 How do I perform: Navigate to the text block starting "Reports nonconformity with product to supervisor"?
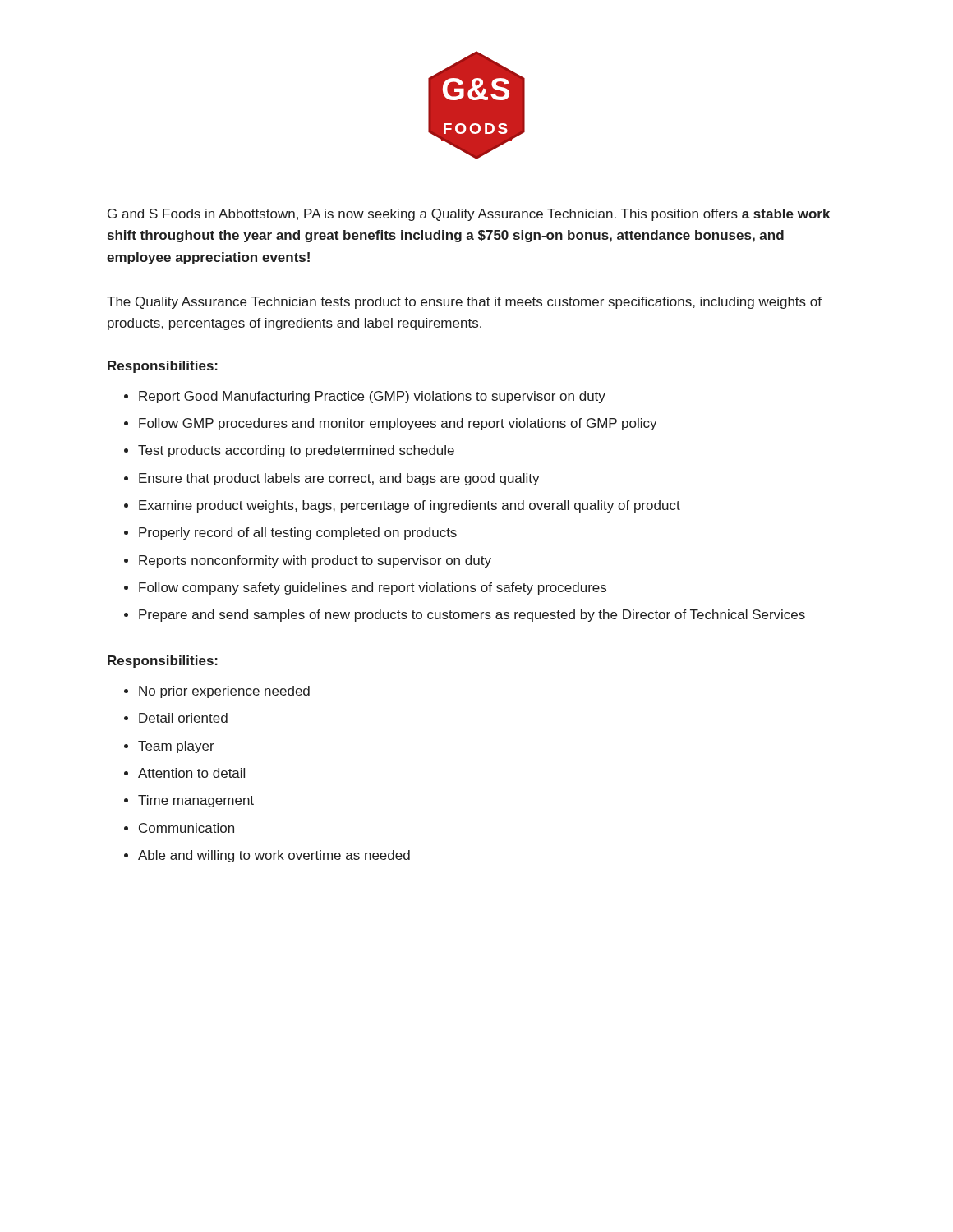click(315, 560)
